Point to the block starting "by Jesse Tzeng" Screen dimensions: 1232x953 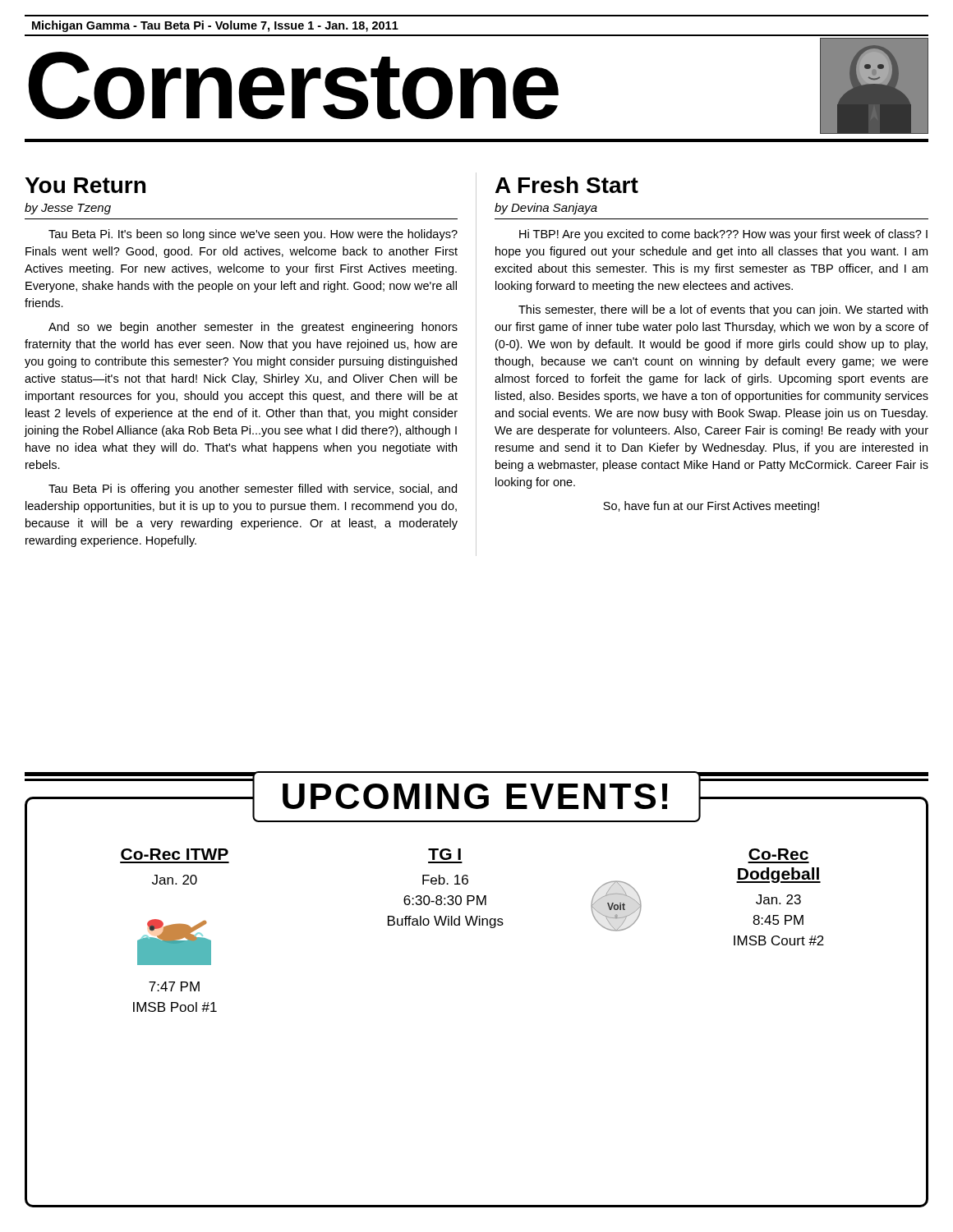68,207
